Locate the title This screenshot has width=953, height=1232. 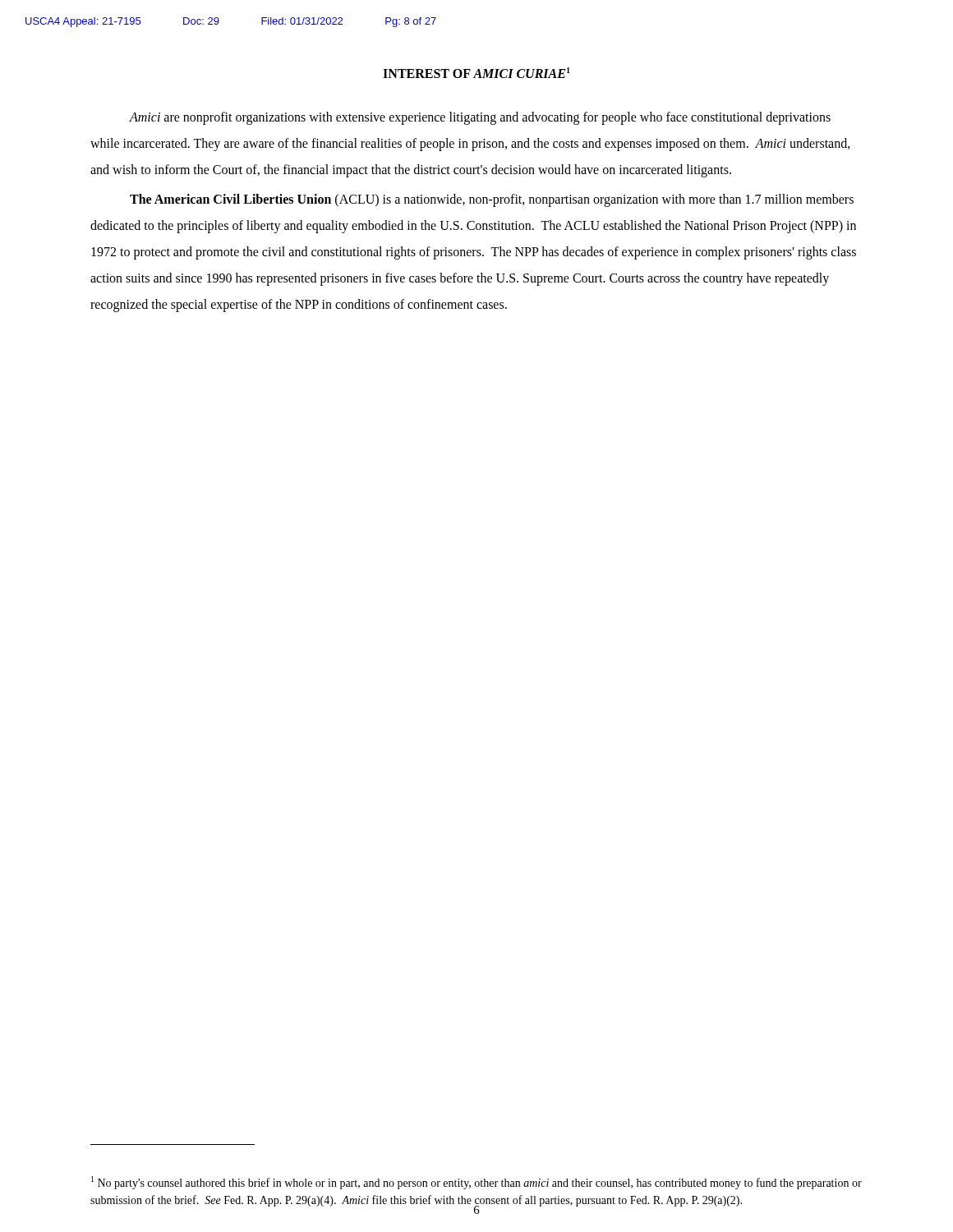(x=476, y=73)
